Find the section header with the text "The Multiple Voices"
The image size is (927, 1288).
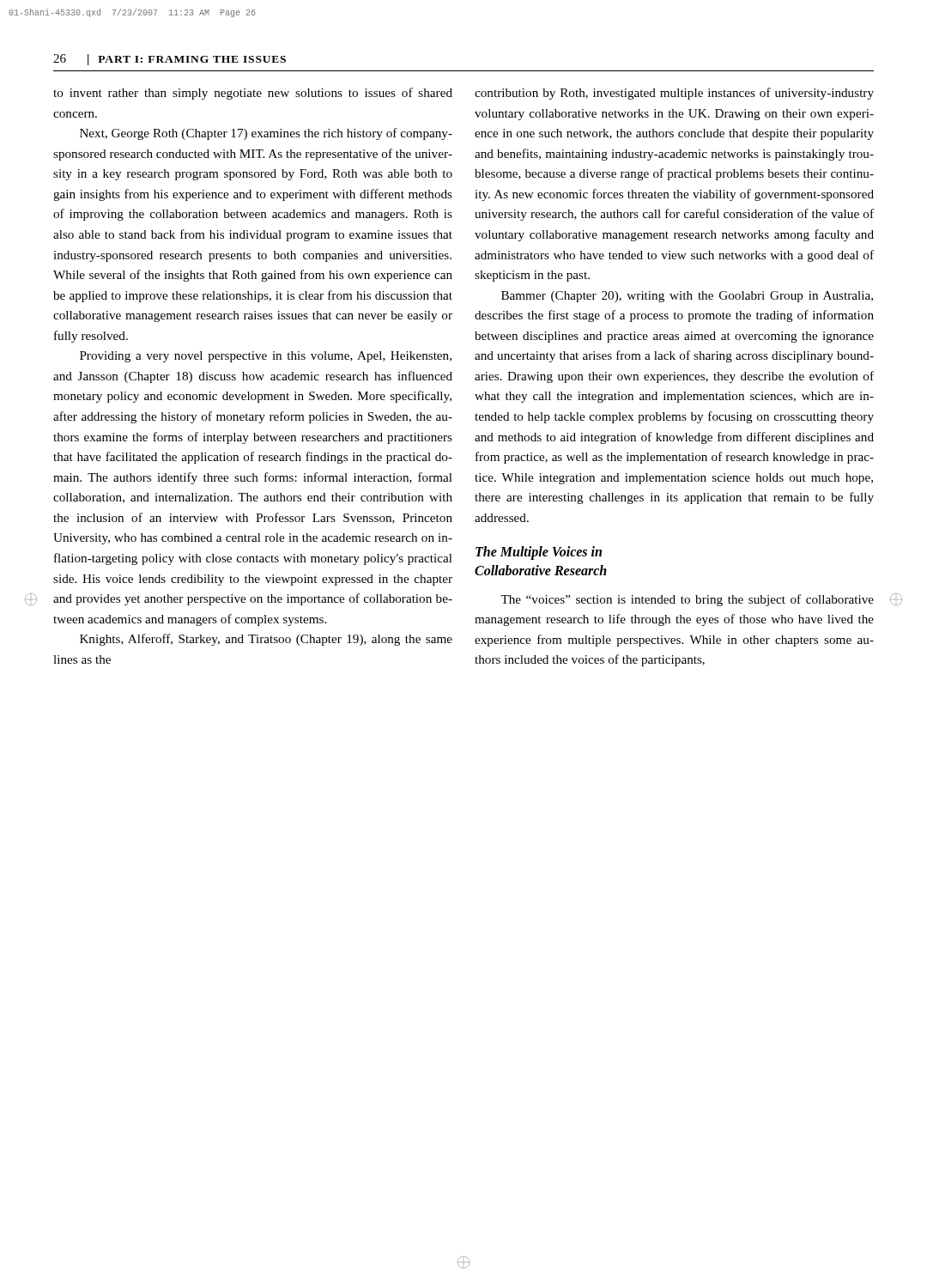click(541, 561)
